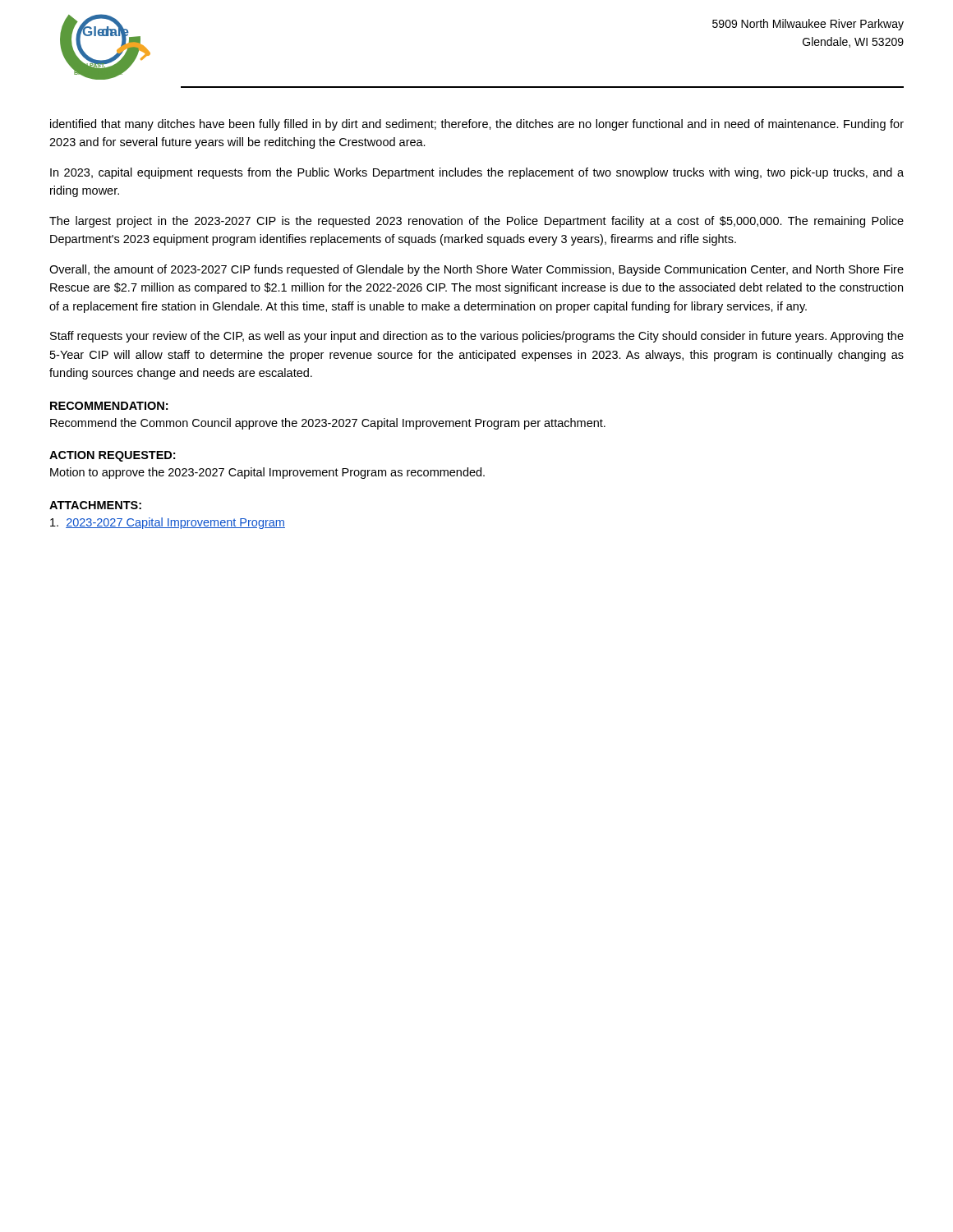This screenshot has width=953, height=1232.
Task: Click on the block starting "Recommend the Common Council"
Action: click(328, 423)
